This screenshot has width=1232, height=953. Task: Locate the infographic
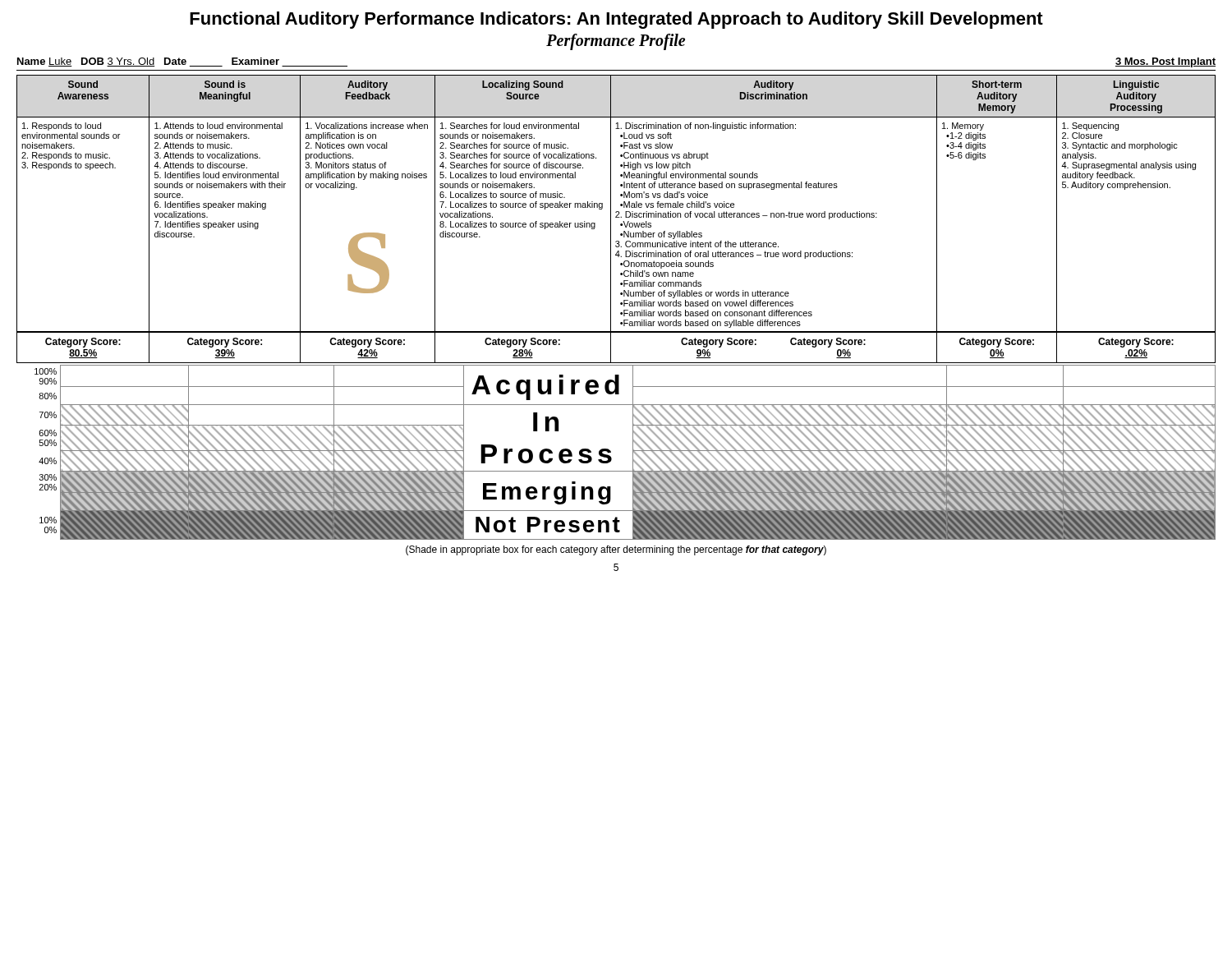click(x=616, y=452)
